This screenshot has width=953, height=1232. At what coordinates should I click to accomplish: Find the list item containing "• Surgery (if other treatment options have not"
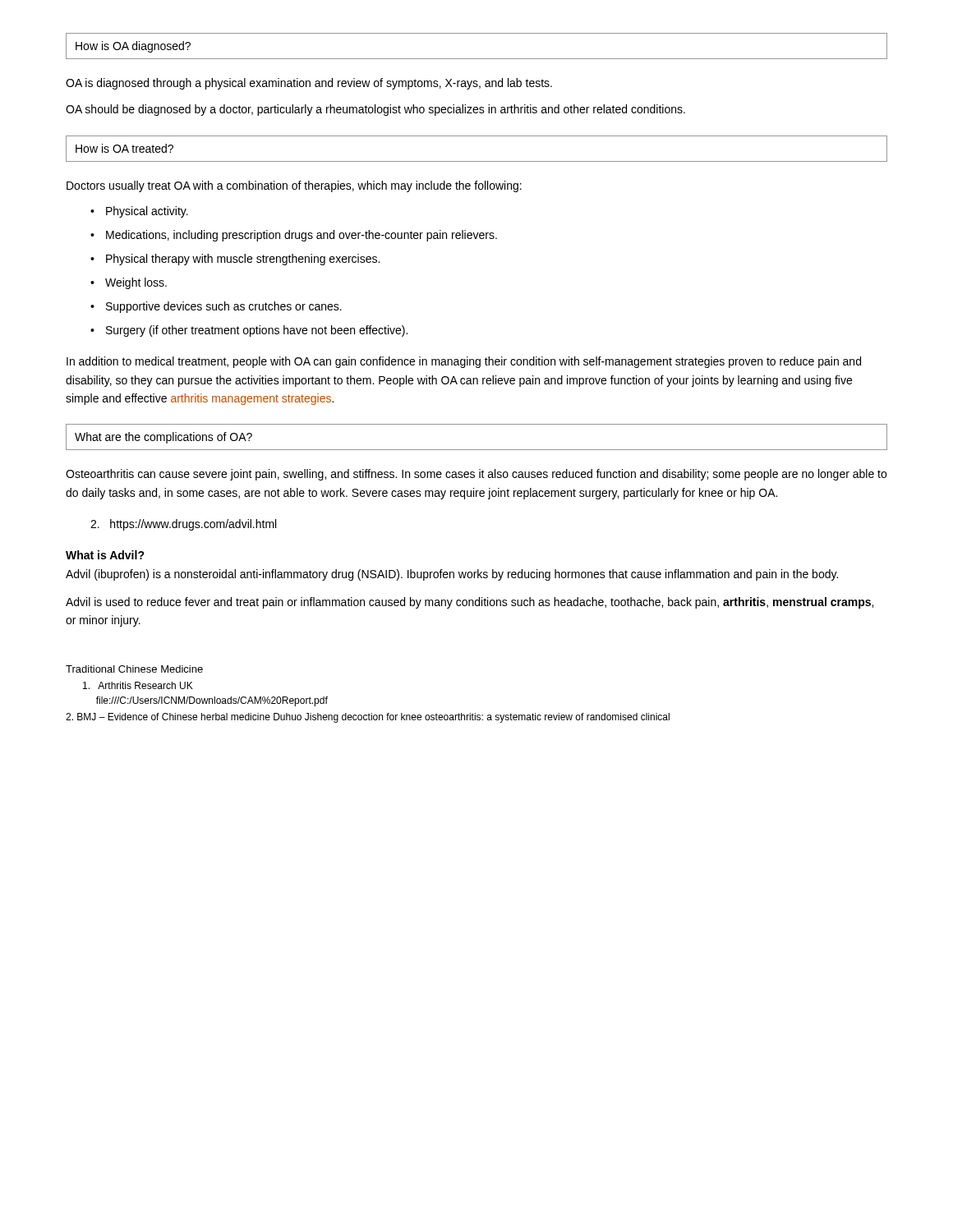coord(249,331)
